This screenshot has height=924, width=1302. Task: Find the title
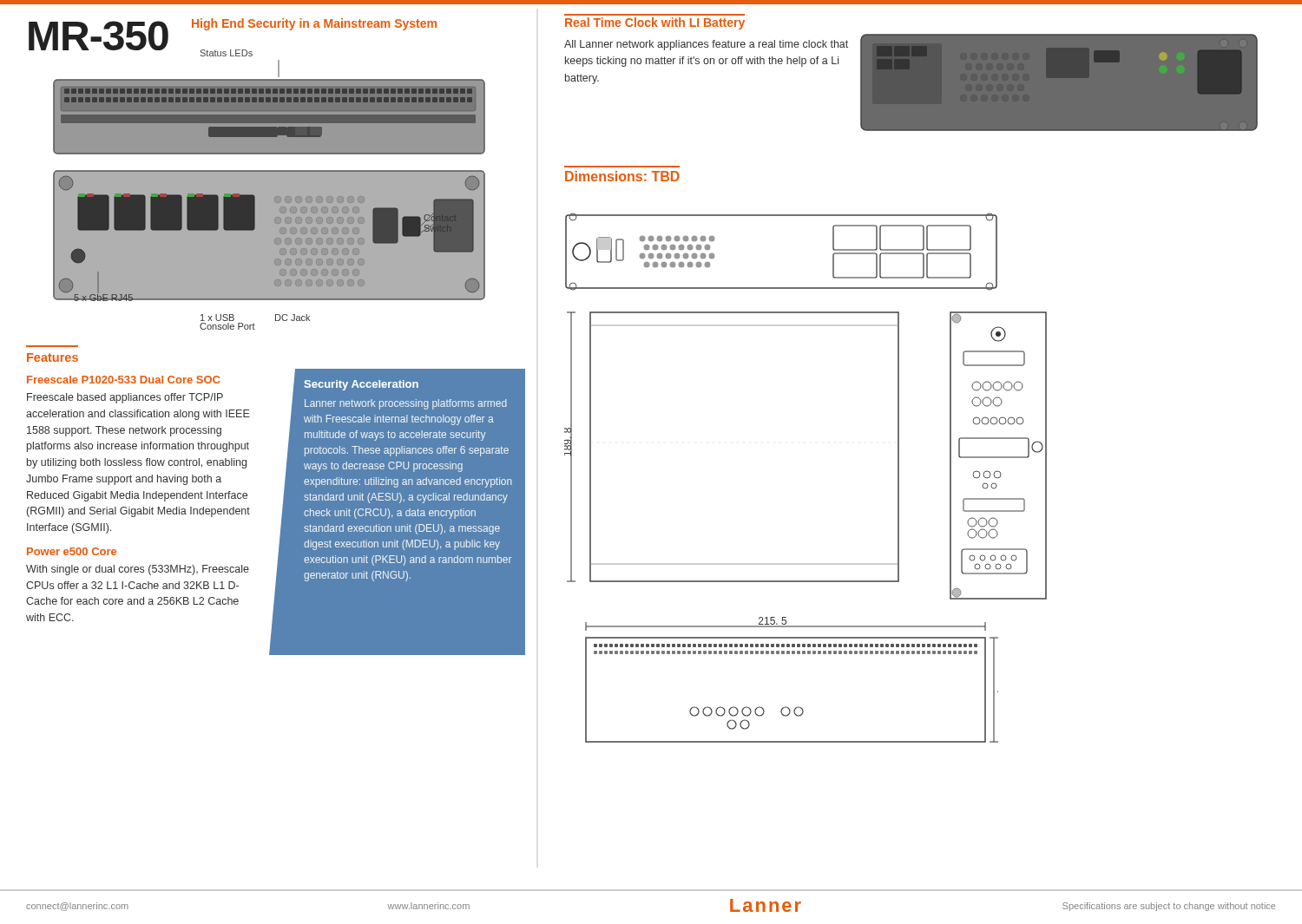(98, 36)
